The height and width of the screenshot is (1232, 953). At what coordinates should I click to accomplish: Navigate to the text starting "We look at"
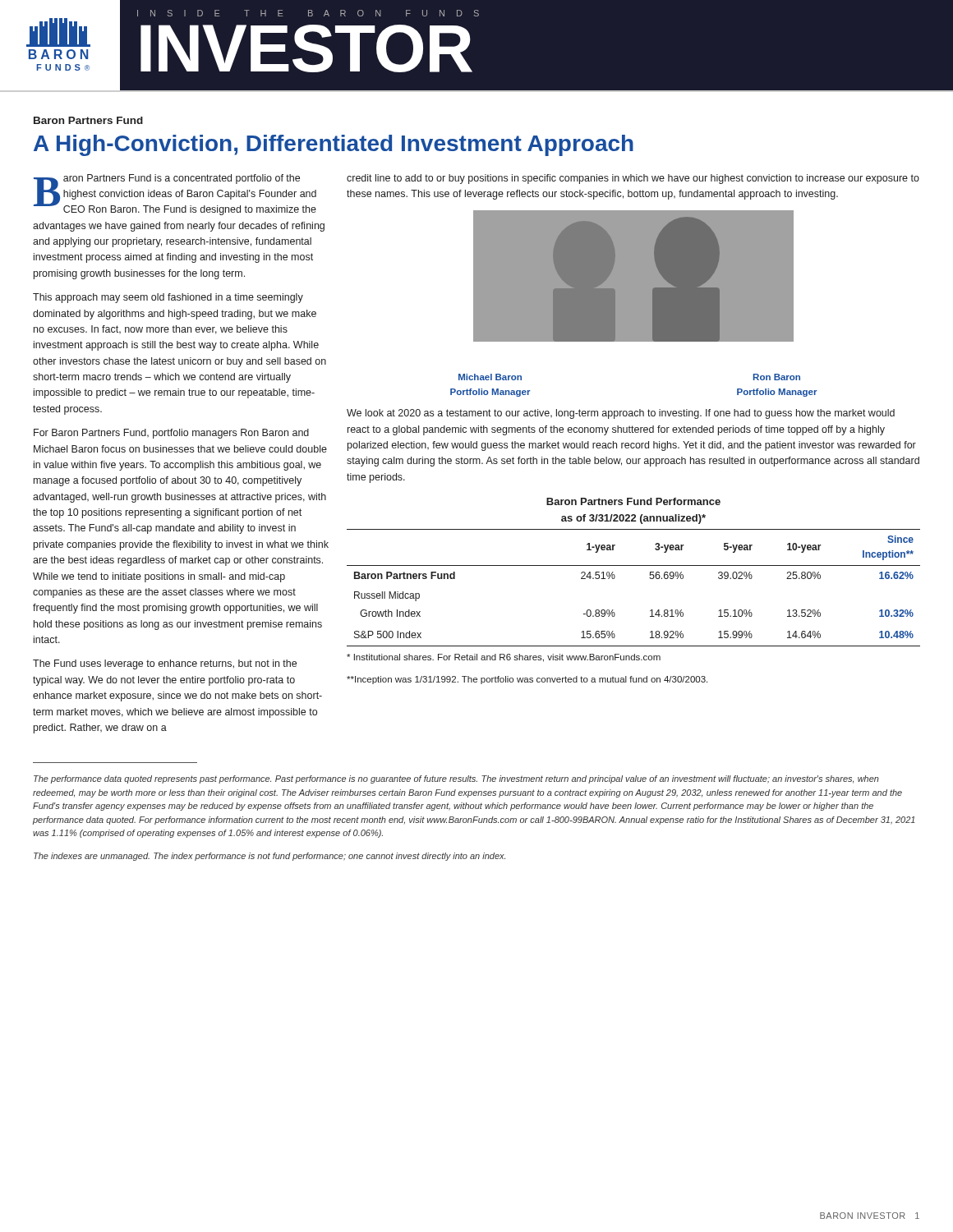(633, 446)
